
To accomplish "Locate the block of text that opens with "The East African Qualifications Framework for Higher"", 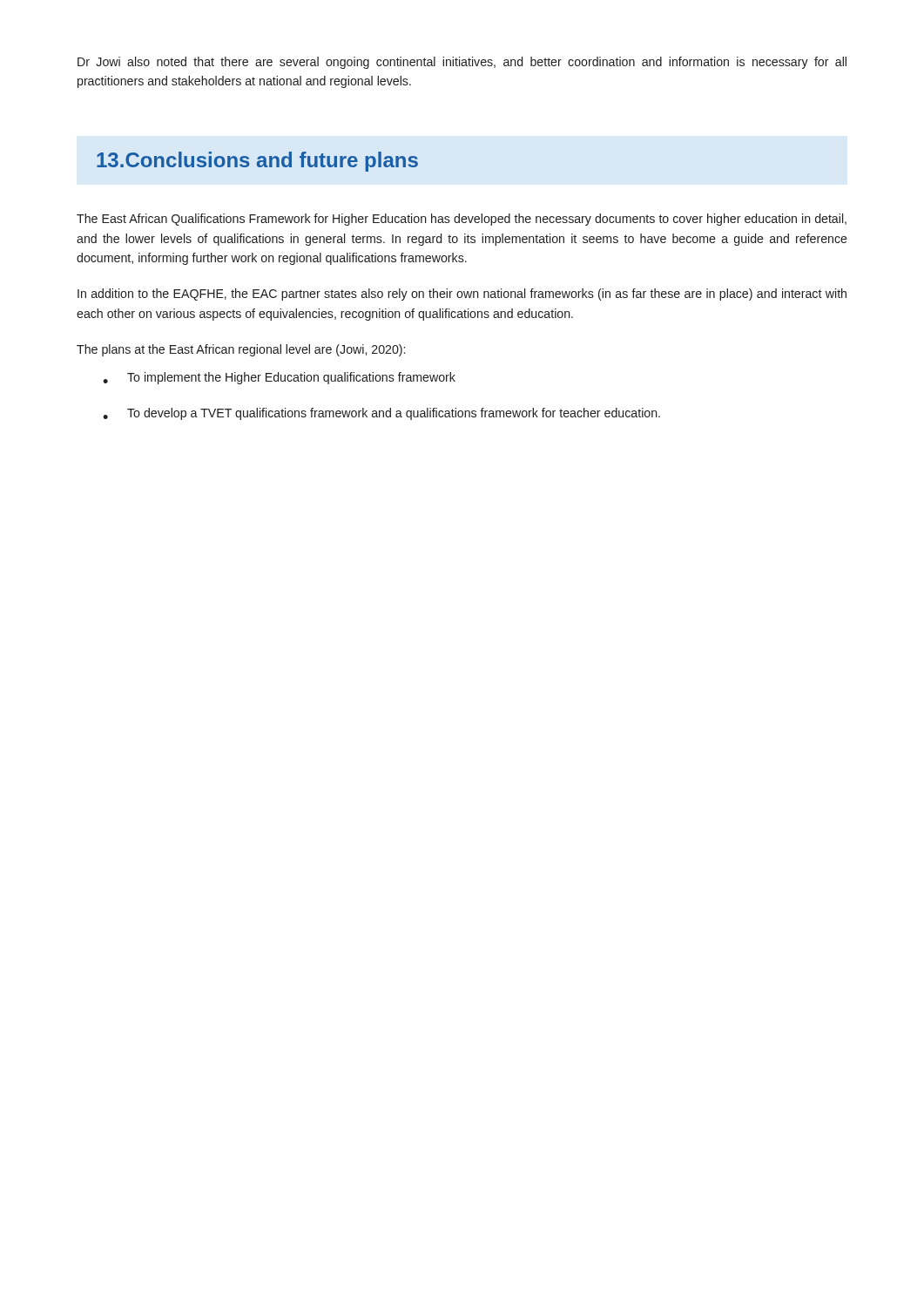I will tap(462, 239).
